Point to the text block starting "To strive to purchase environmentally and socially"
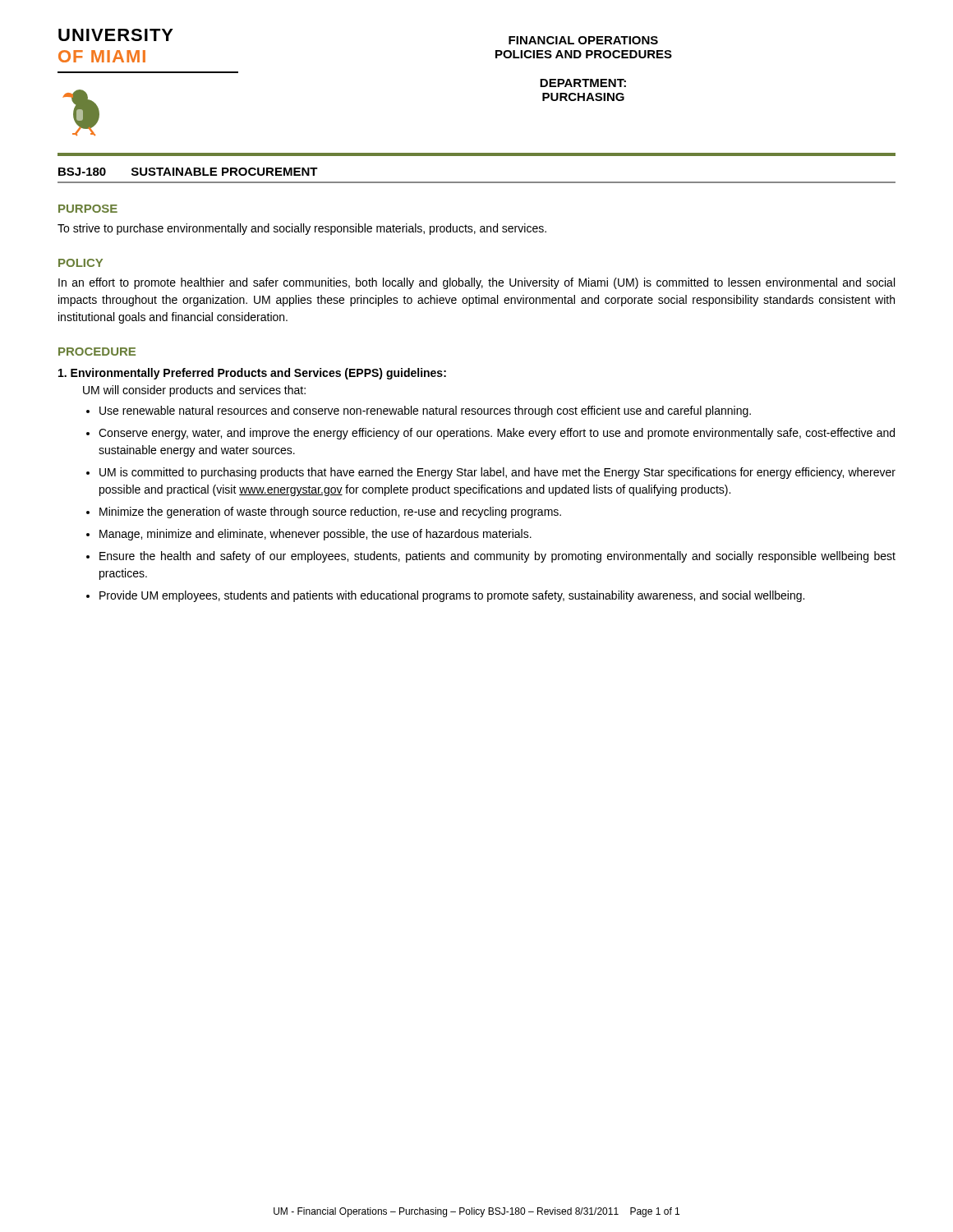Image resolution: width=953 pixels, height=1232 pixels. [x=302, y=228]
